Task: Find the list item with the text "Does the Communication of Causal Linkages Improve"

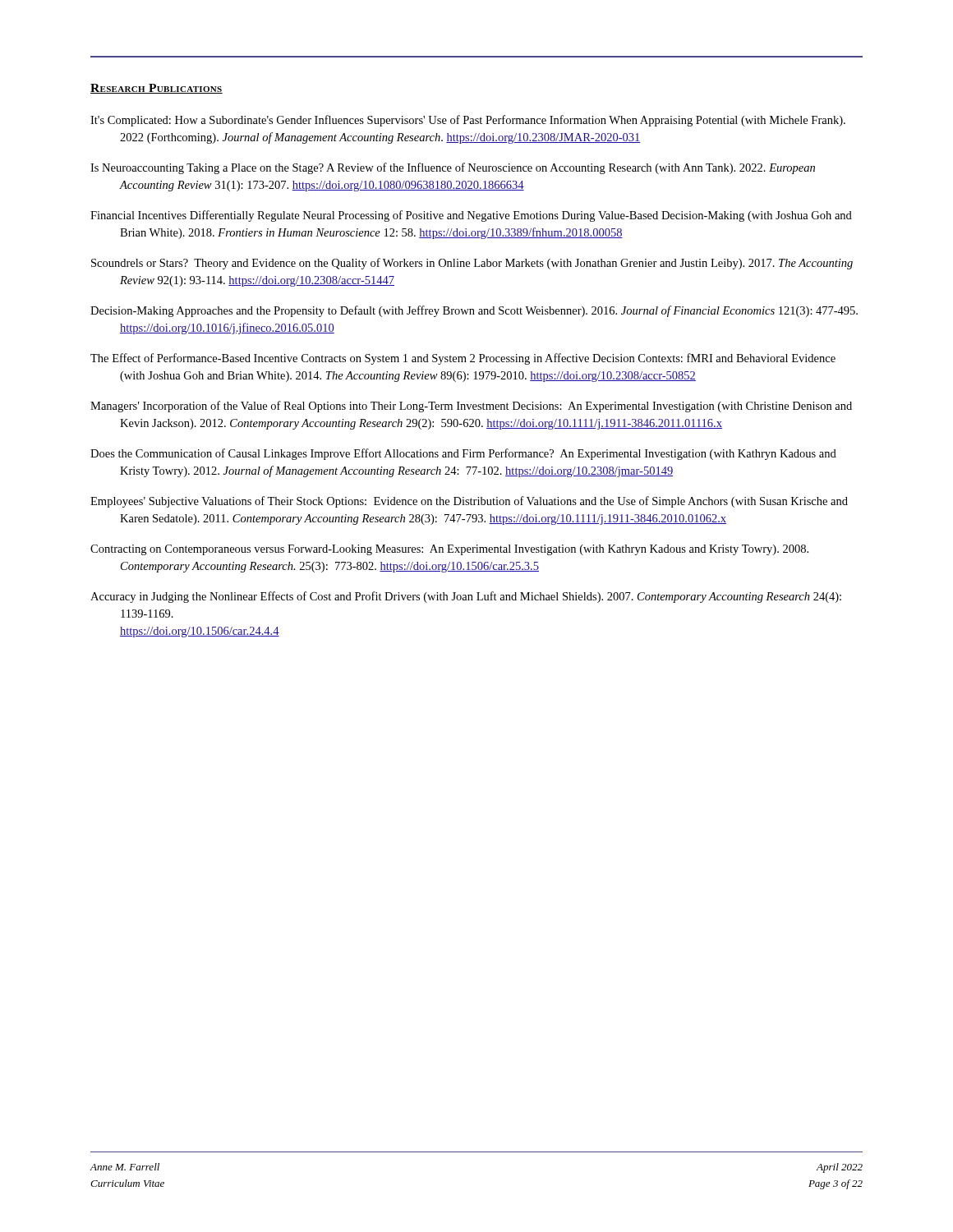Action: coord(463,462)
